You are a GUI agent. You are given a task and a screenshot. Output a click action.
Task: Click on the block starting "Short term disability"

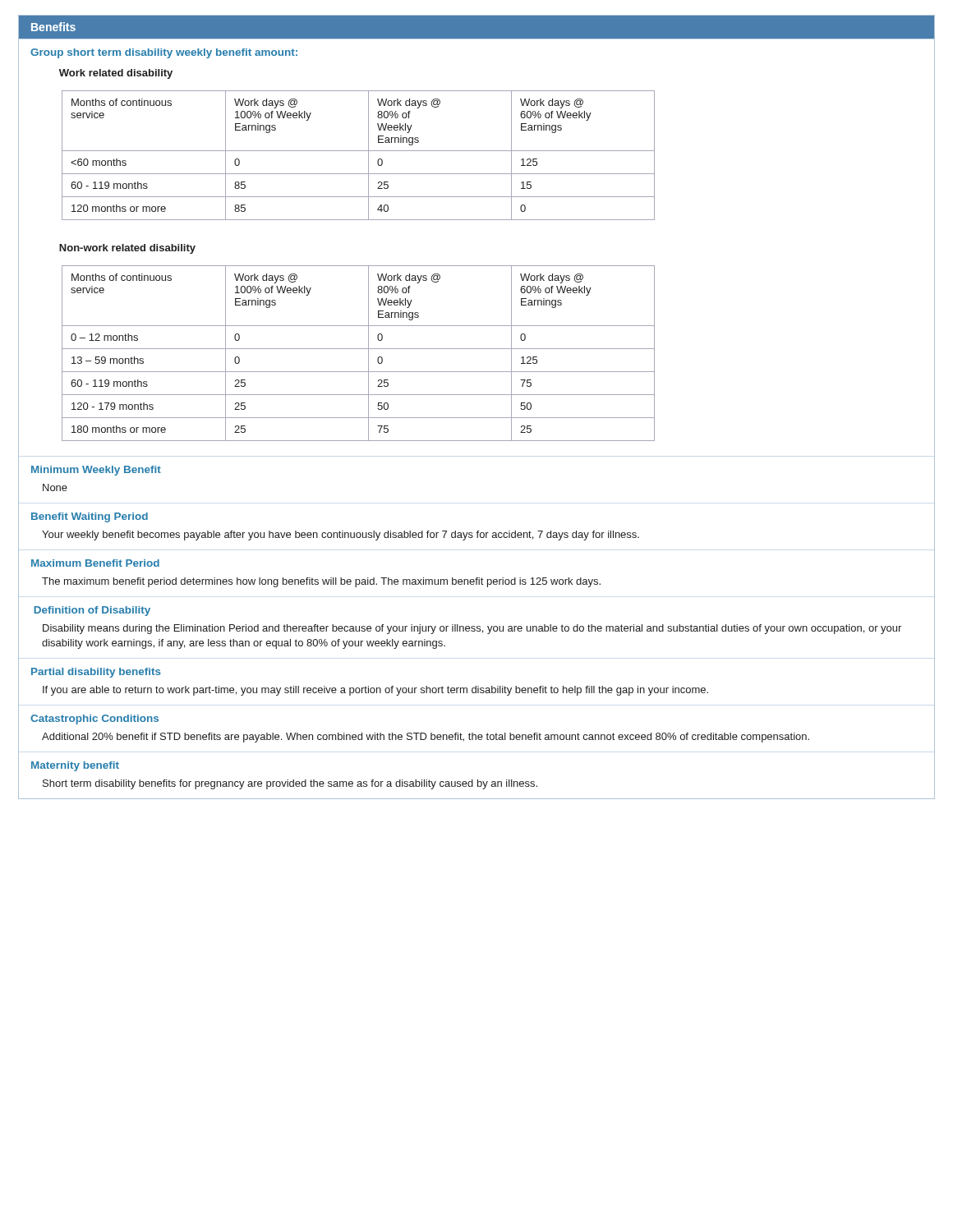tap(290, 783)
